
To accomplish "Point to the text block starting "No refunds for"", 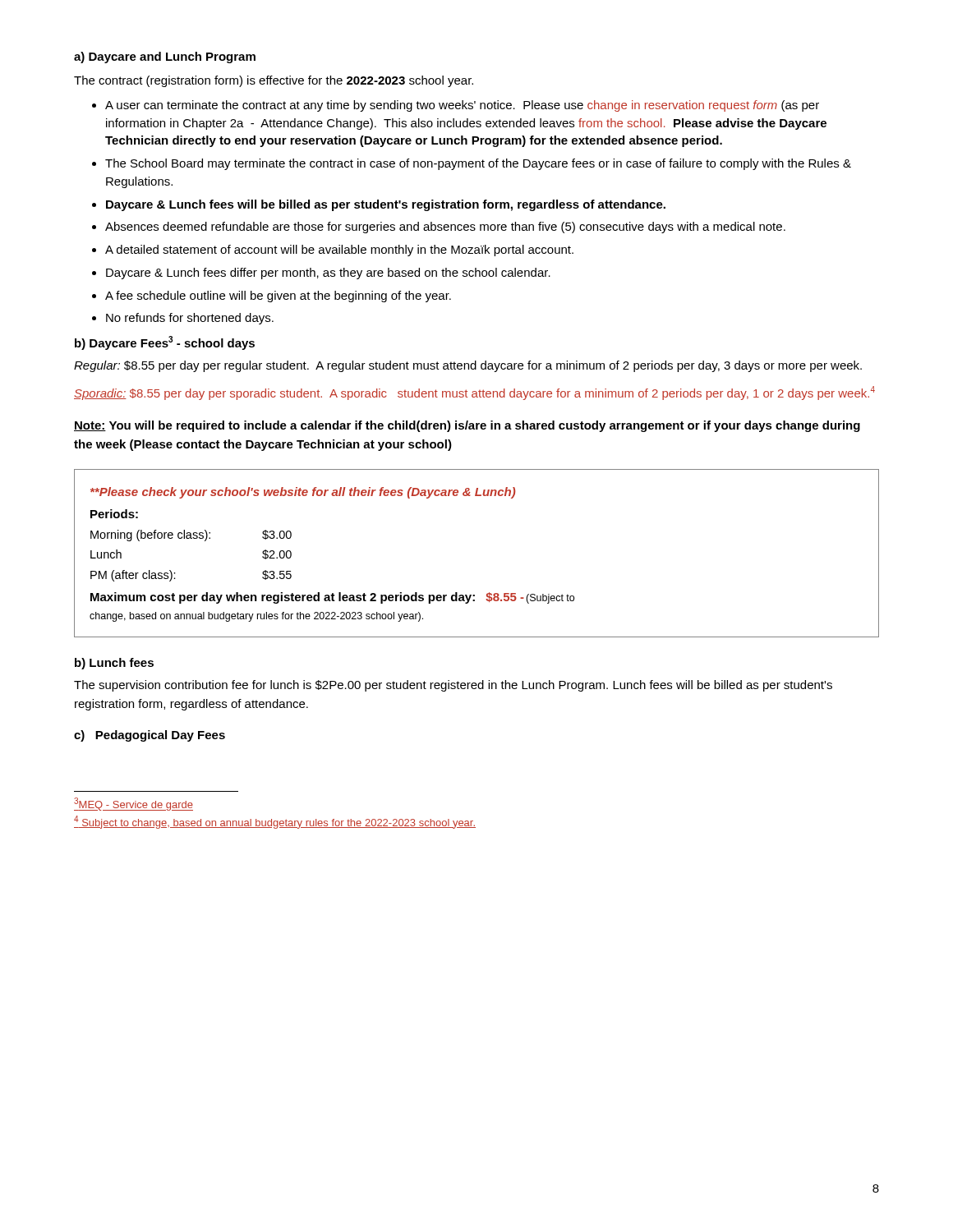I will 190,318.
